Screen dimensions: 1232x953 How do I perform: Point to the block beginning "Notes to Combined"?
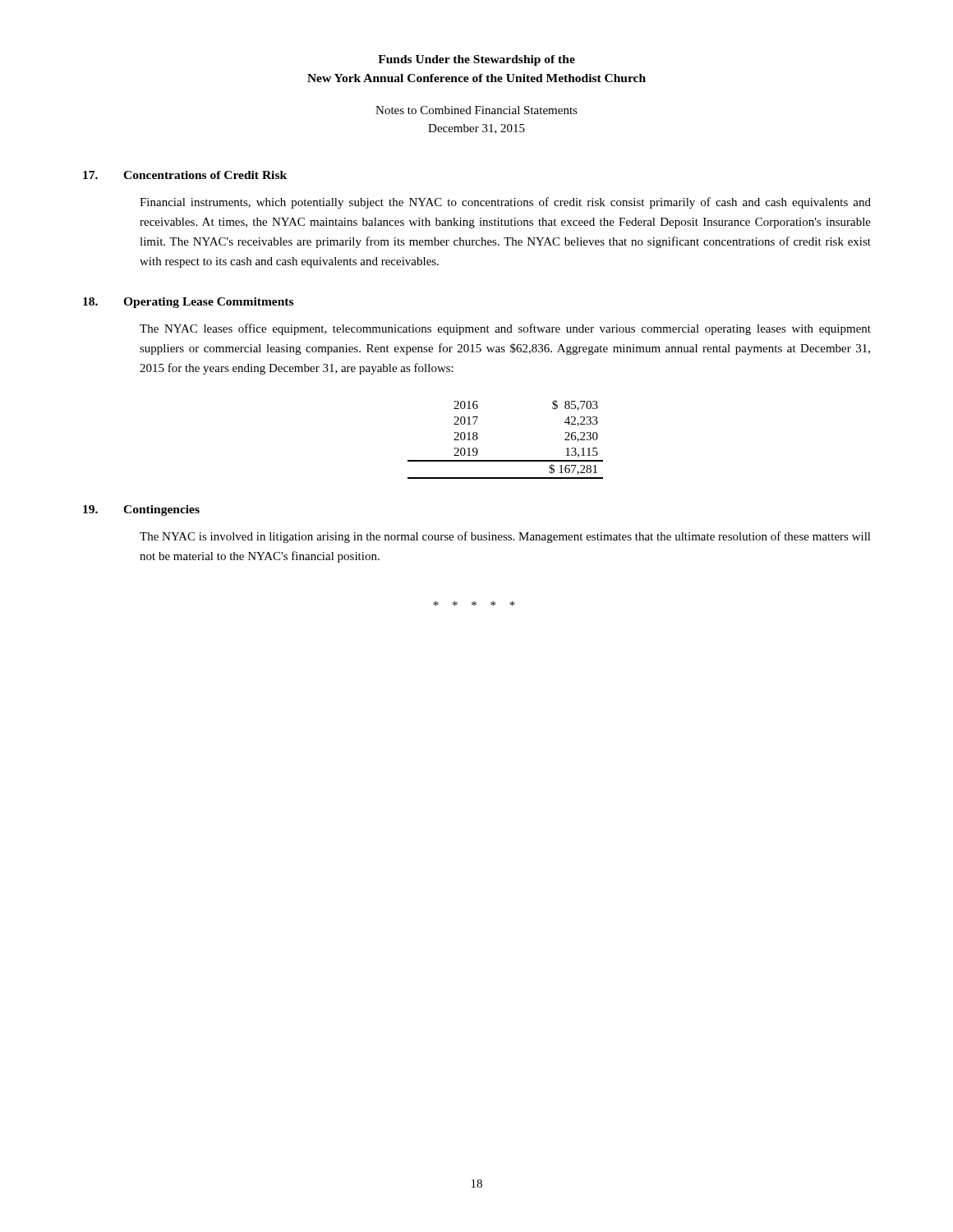(x=476, y=119)
